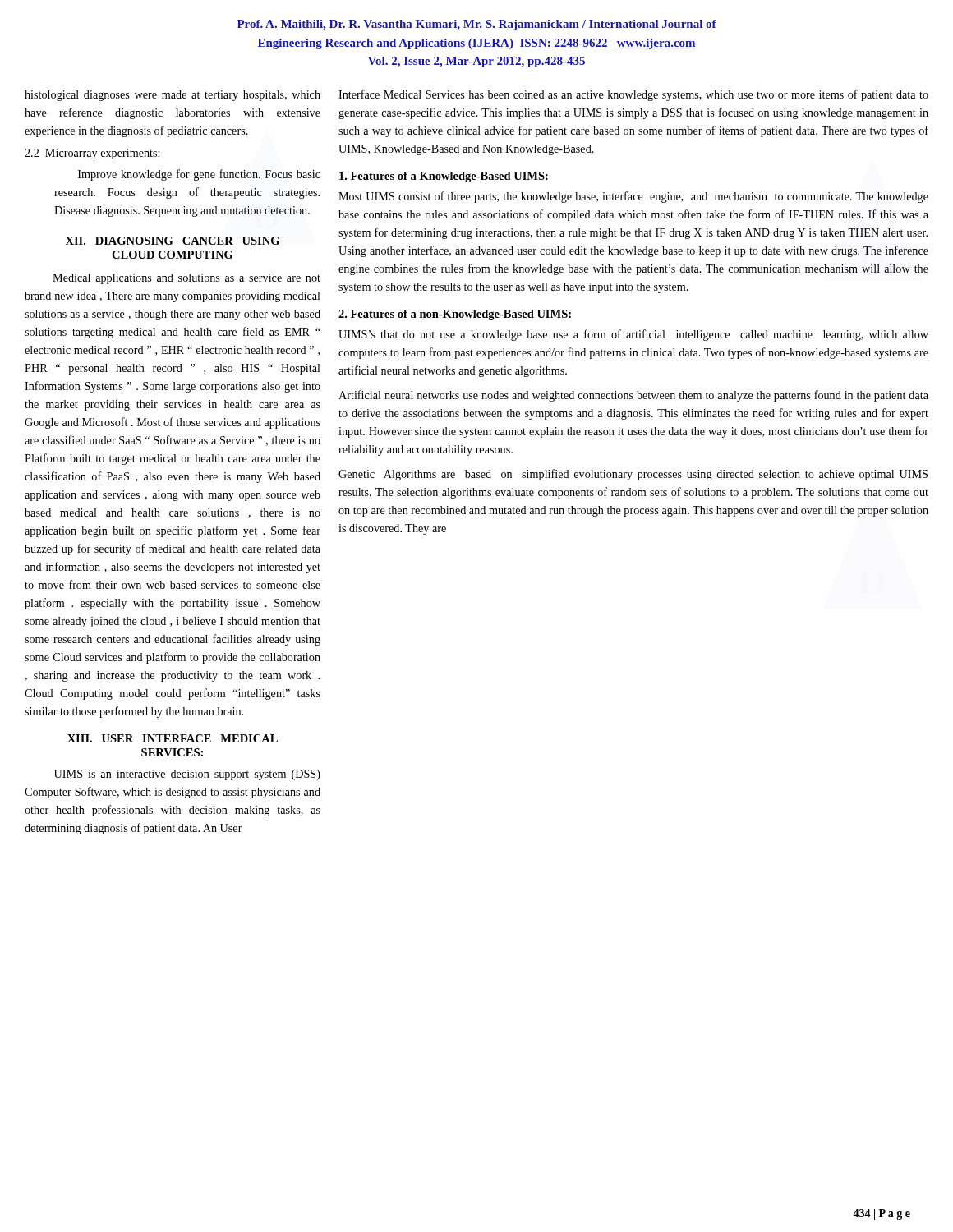Locate the text starting "1. Features of a Knowledge-Based UIMS:"
This screenshot has width=953, height=1232.
(x=444, y=175)
